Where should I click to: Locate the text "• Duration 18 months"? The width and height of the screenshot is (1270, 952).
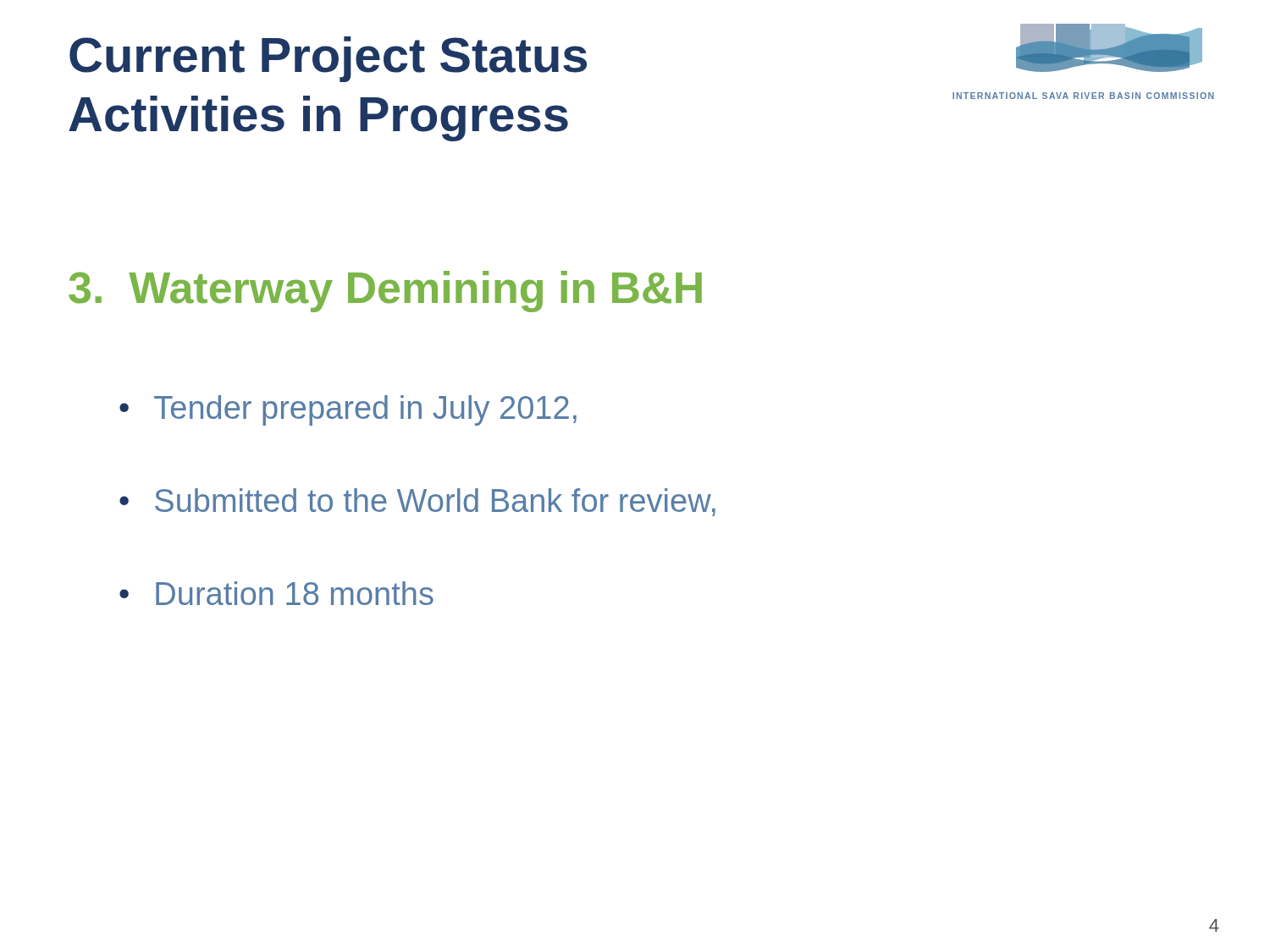[x=276, y=595]
